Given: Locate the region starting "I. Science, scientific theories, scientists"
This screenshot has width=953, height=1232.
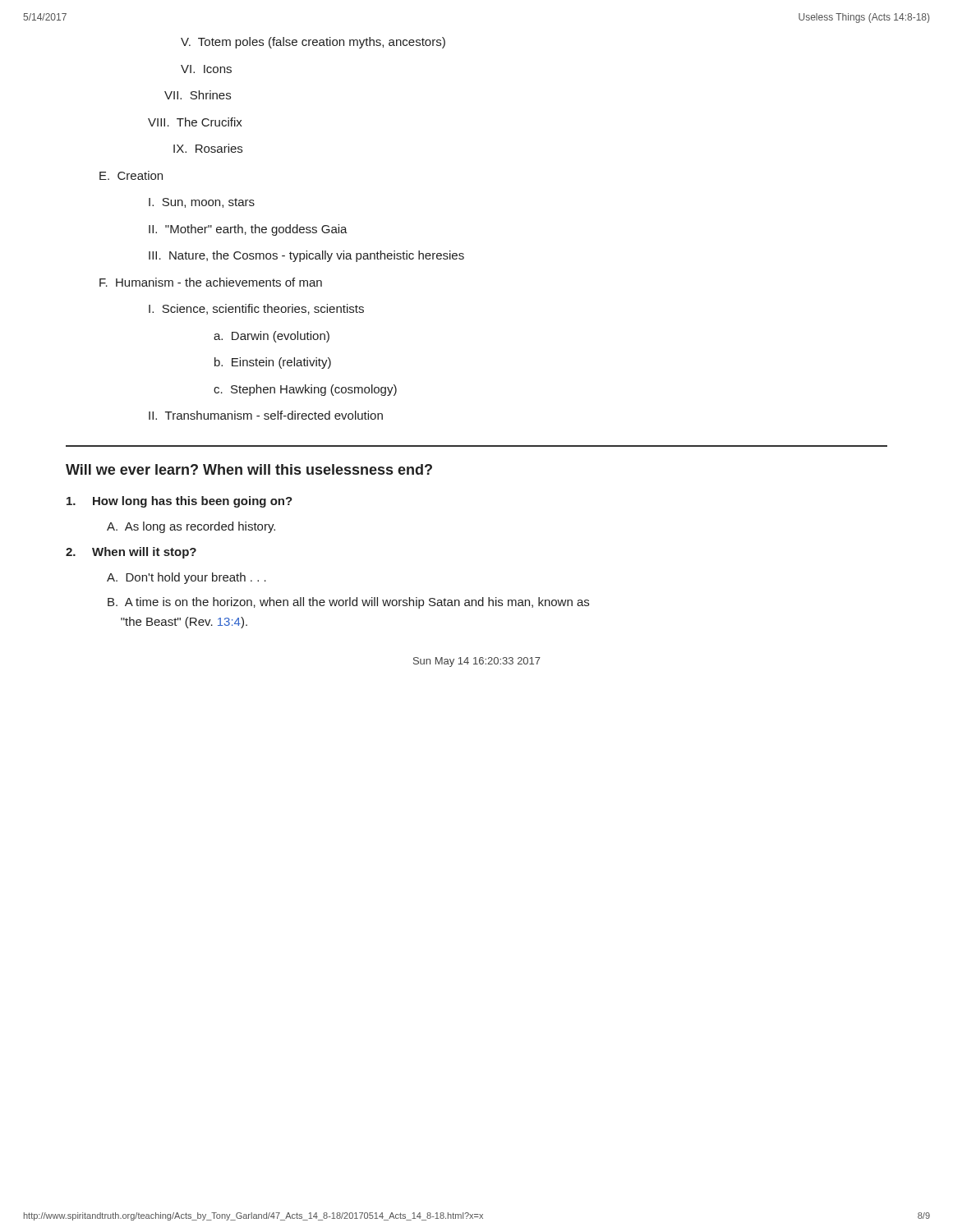Looking at the screenshot, I should coord(256,308).
